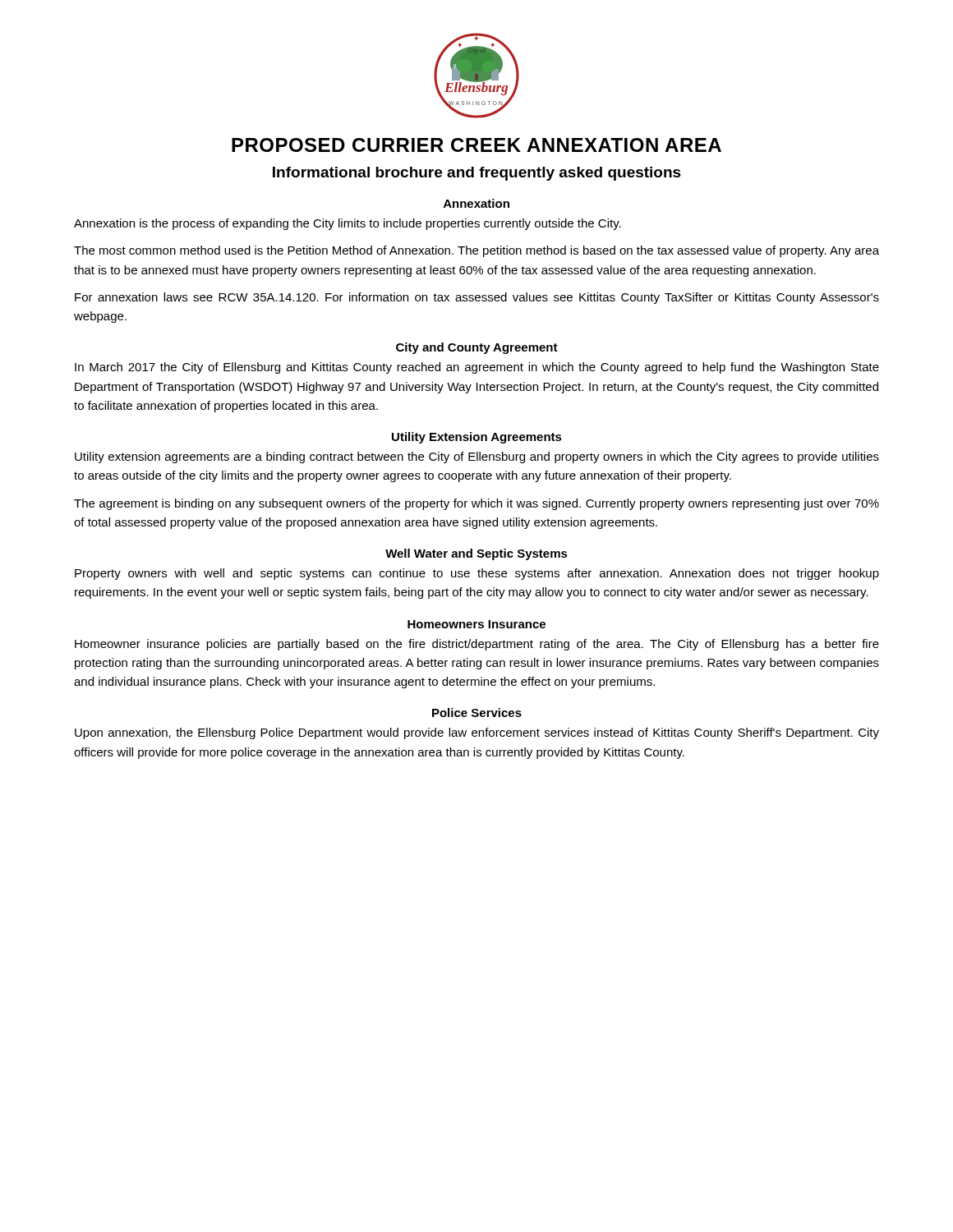Find the text block that says "The agreement is binding on any subsequent owners"
The height and width of the screenshot is (1232, 953).
pos(476,512)
